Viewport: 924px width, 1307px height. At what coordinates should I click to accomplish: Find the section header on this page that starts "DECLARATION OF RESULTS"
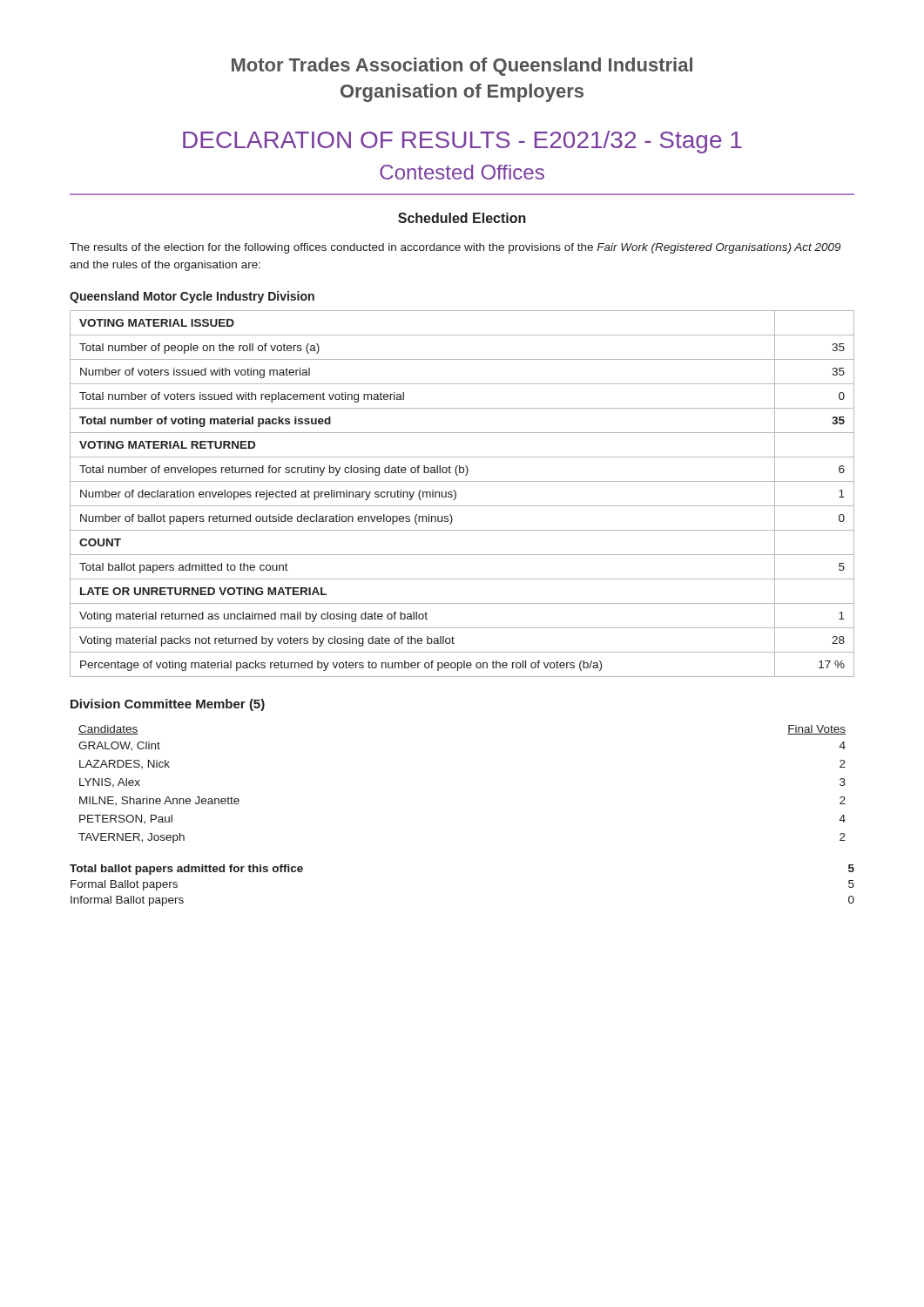pos(462,155)
